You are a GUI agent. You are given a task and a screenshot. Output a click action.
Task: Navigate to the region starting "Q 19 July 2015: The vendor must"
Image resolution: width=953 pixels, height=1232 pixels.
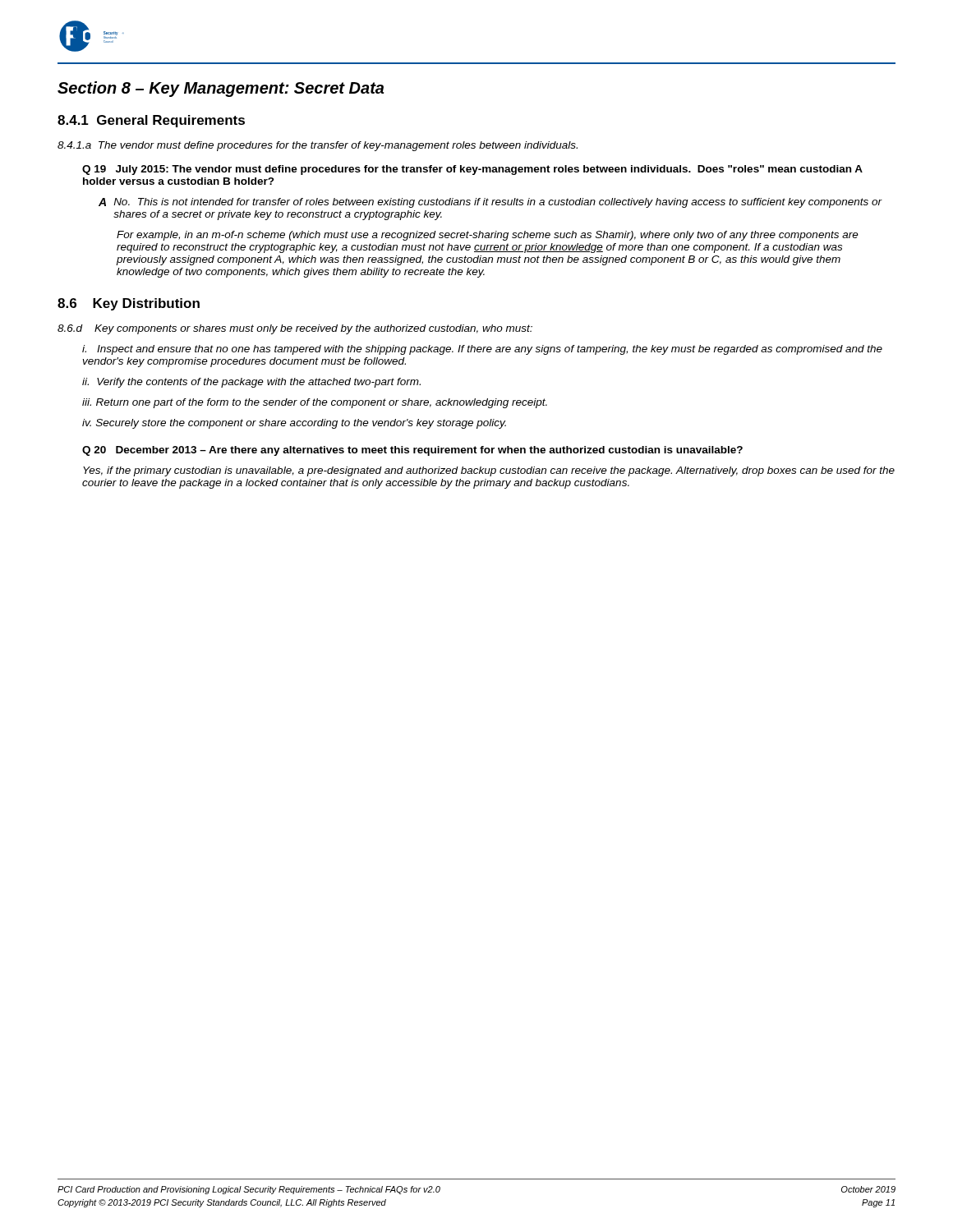[472, 170]
